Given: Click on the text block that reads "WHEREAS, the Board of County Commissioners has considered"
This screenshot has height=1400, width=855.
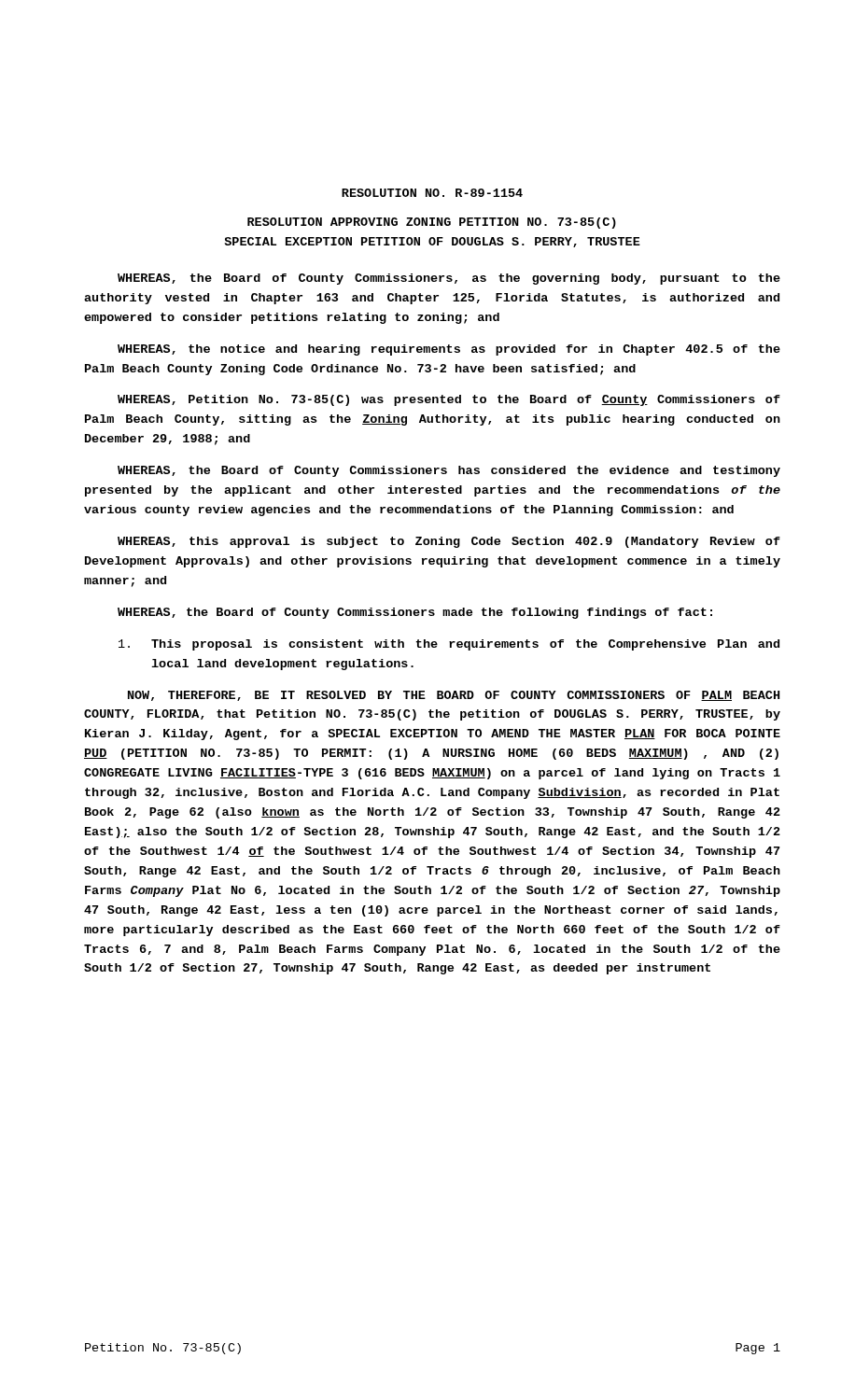Looking at the screenshot, I should point(432,491).
